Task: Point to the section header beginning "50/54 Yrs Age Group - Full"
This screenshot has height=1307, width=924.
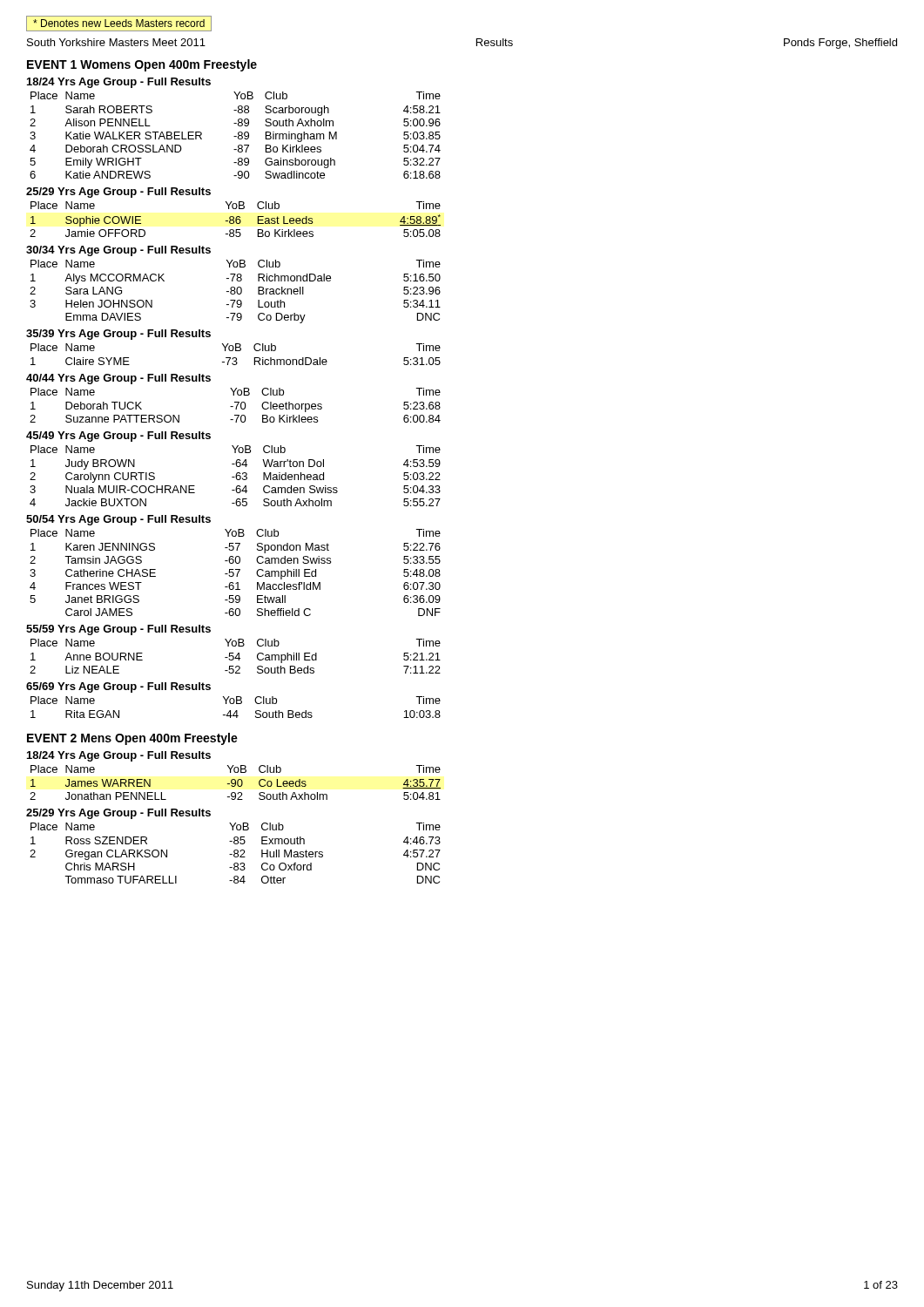Action: coord(119,519)
